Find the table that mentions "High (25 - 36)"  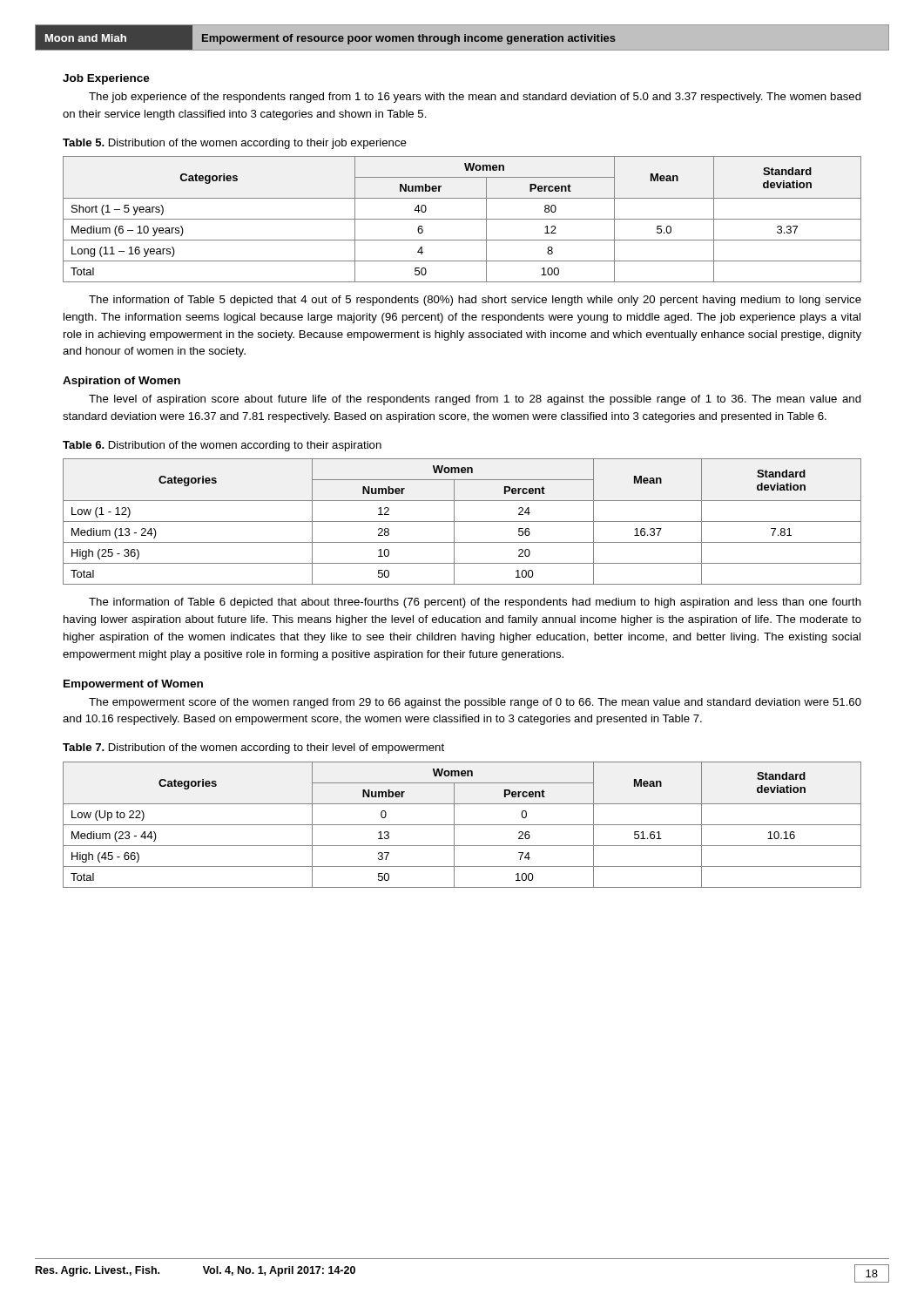click(462, 522)
